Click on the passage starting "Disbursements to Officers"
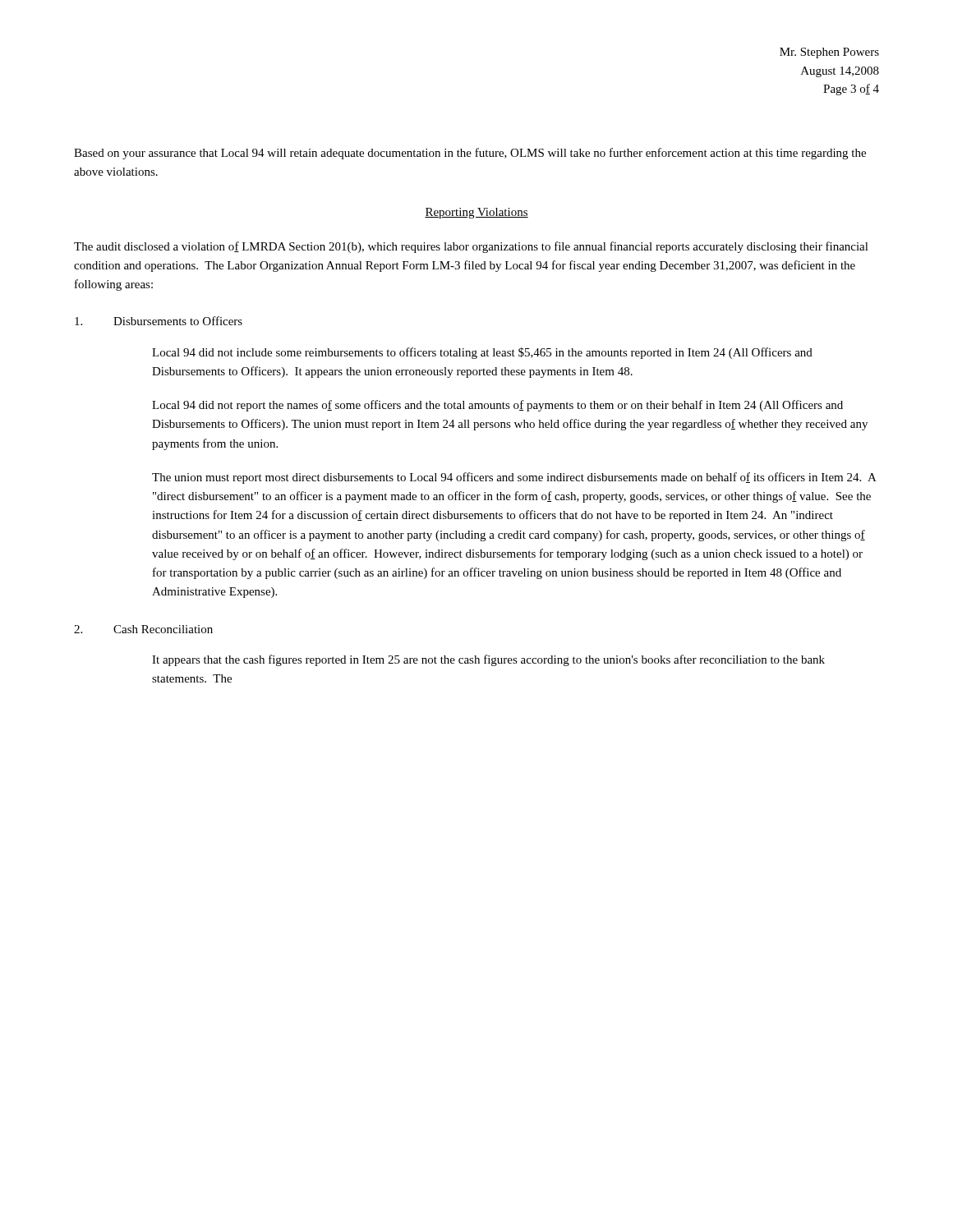Screen dimensions: 1232x953 (158, 322)
